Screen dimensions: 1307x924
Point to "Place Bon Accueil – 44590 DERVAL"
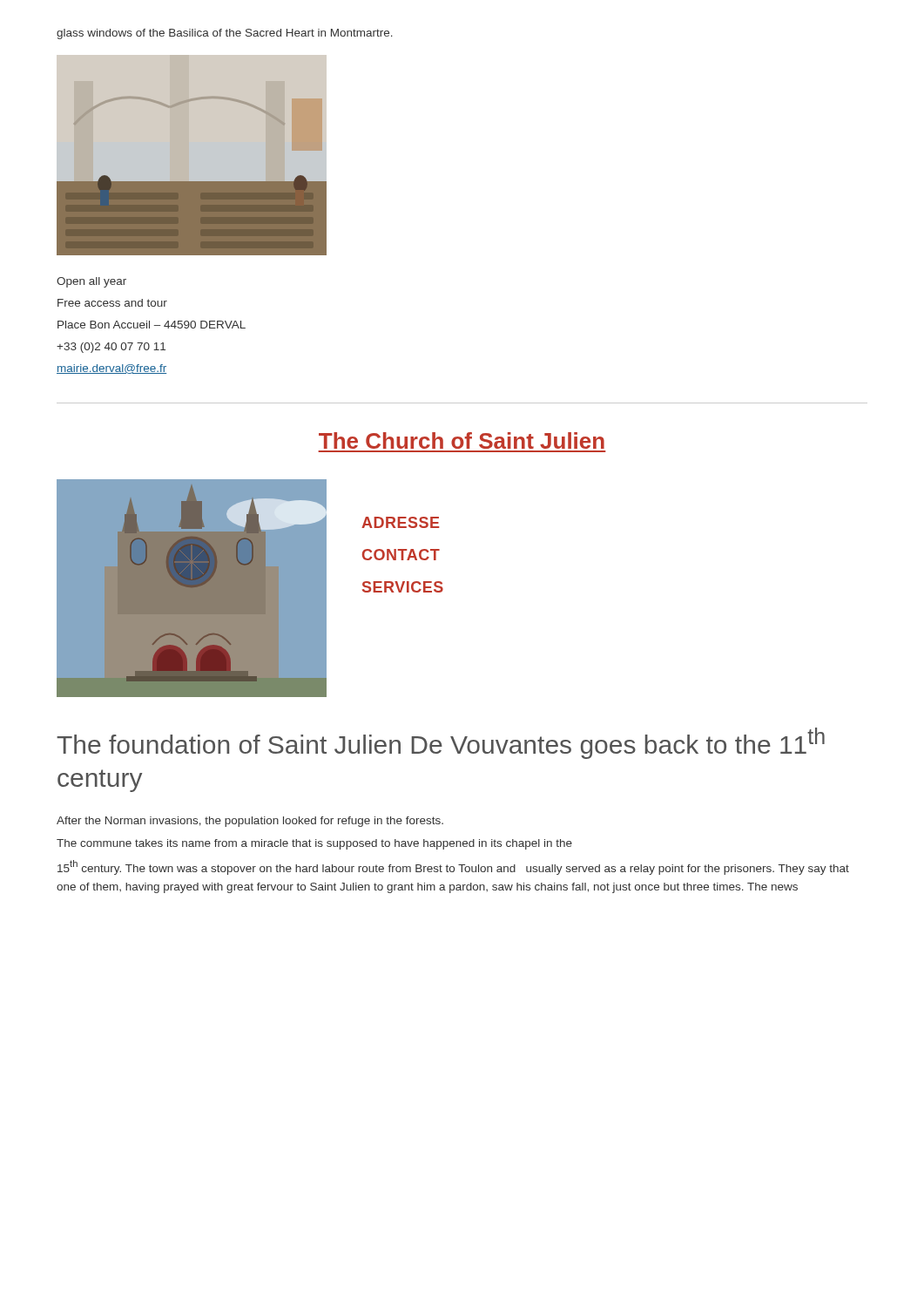point(151,325)
